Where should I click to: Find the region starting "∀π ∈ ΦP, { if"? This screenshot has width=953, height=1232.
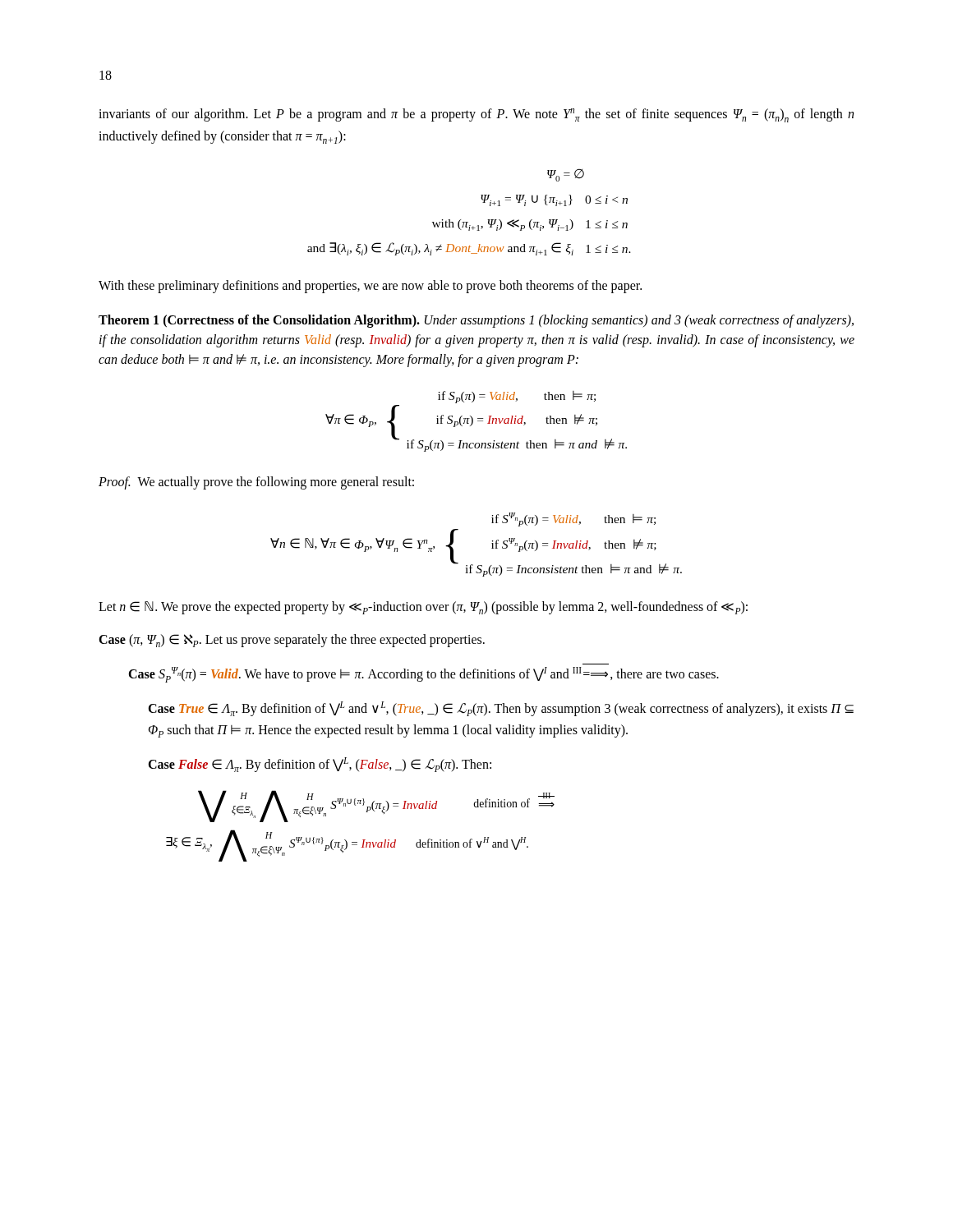476,421
